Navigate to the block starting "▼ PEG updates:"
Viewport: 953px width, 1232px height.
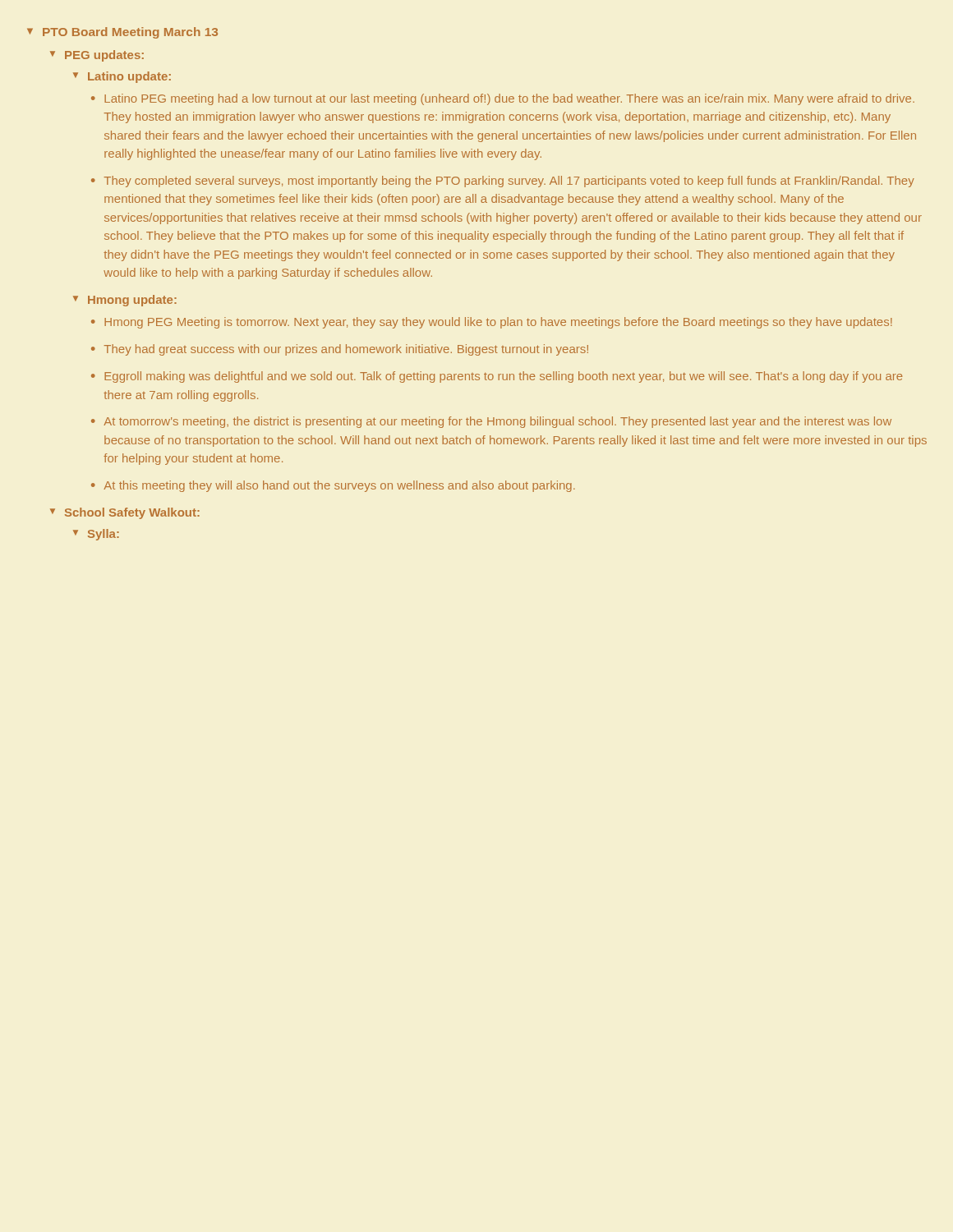96,54
